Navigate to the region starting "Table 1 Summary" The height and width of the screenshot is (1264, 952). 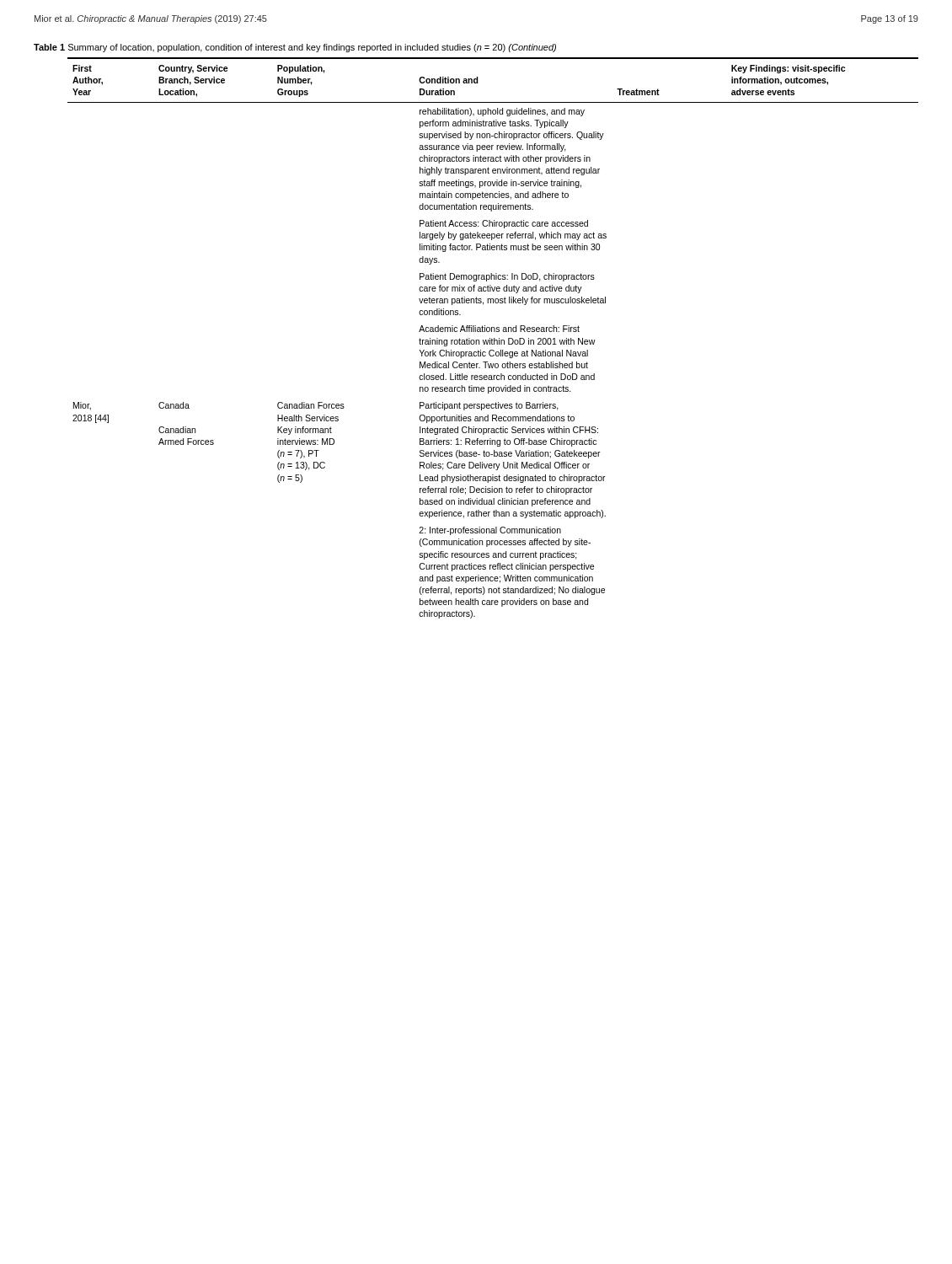pyautogui.click(x=295, y=47)
